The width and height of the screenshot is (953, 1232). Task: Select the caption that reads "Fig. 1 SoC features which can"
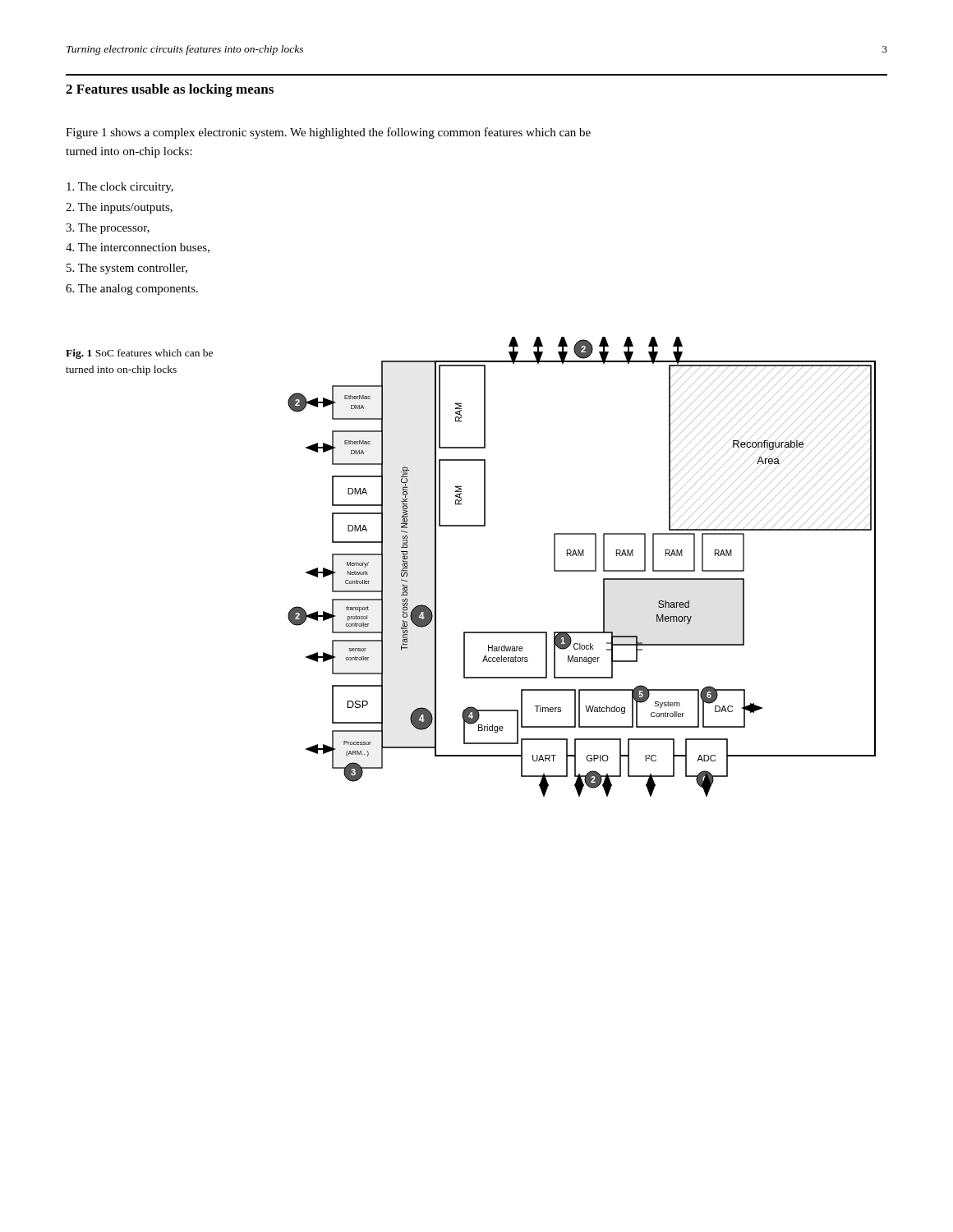tap(140, 361)
